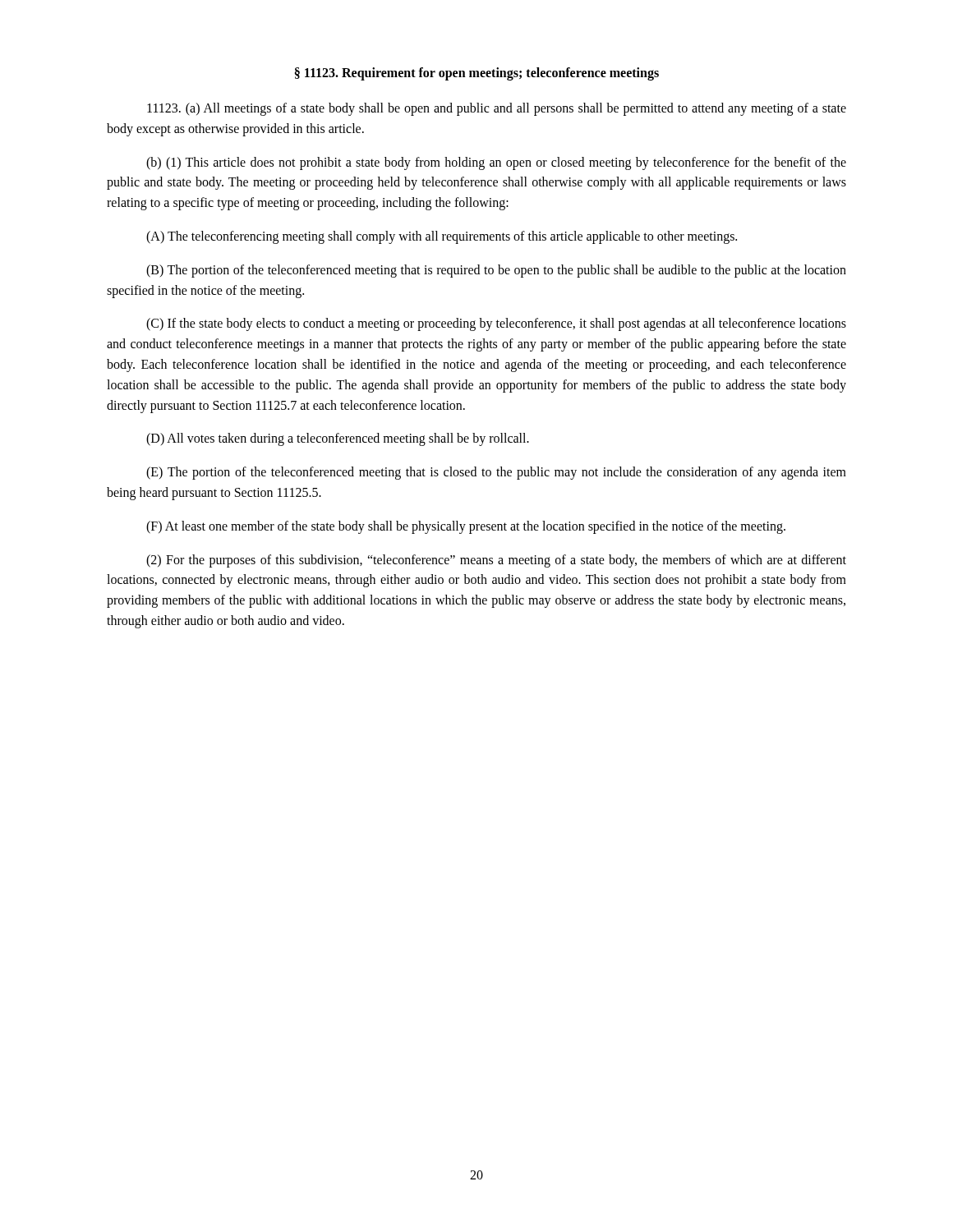The width and height of the screenshot is (953, 1232).
Task: Point to the element starting "(C) If the"
Action: pyautogui.click(x=476, y=364)
